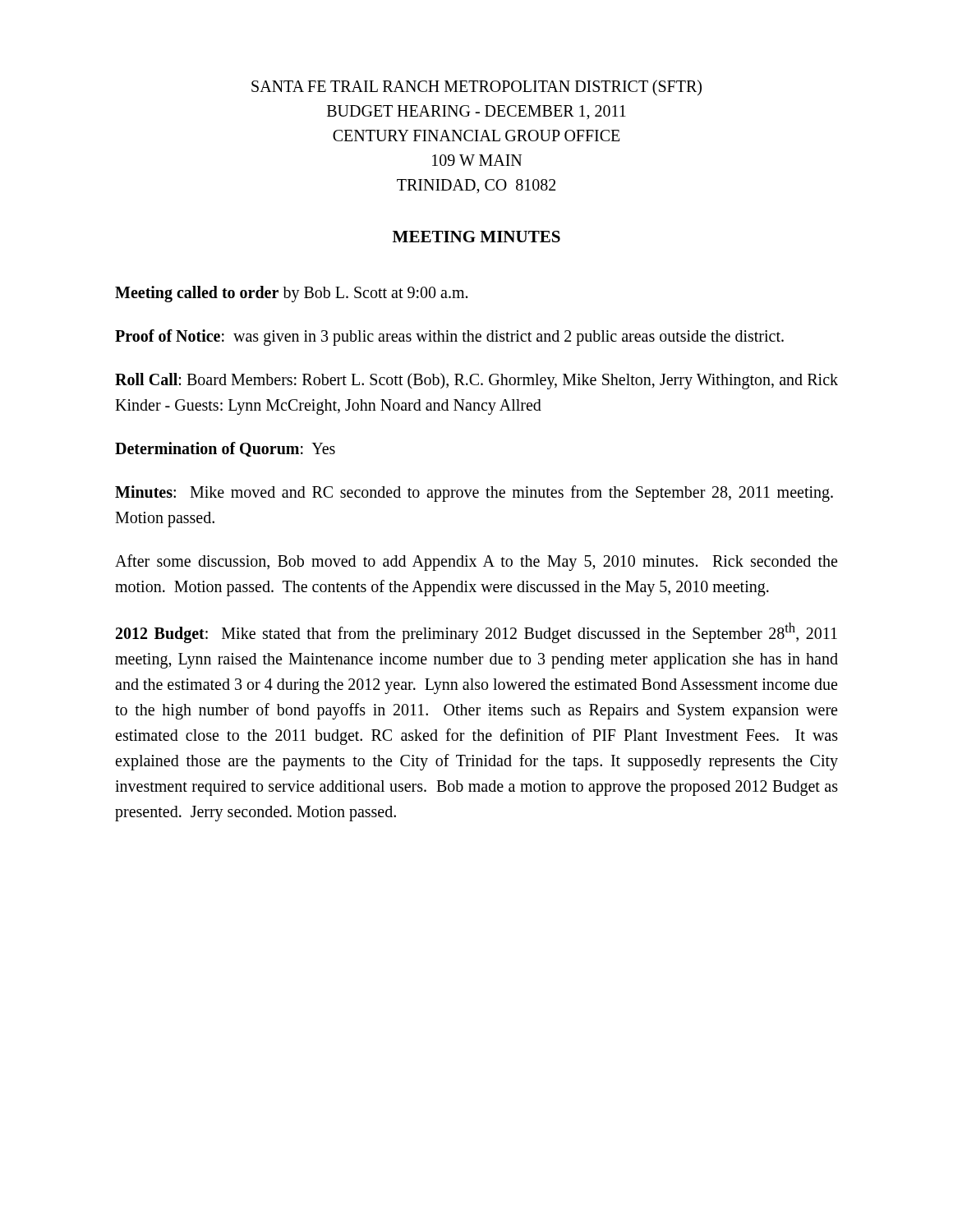Image resolution: width=953 pixels, height=1232 pixels.
Task: Point to the region starting "Meeting called to order by Bob L."
Action: pyautogui.click(x=292, y=292)
